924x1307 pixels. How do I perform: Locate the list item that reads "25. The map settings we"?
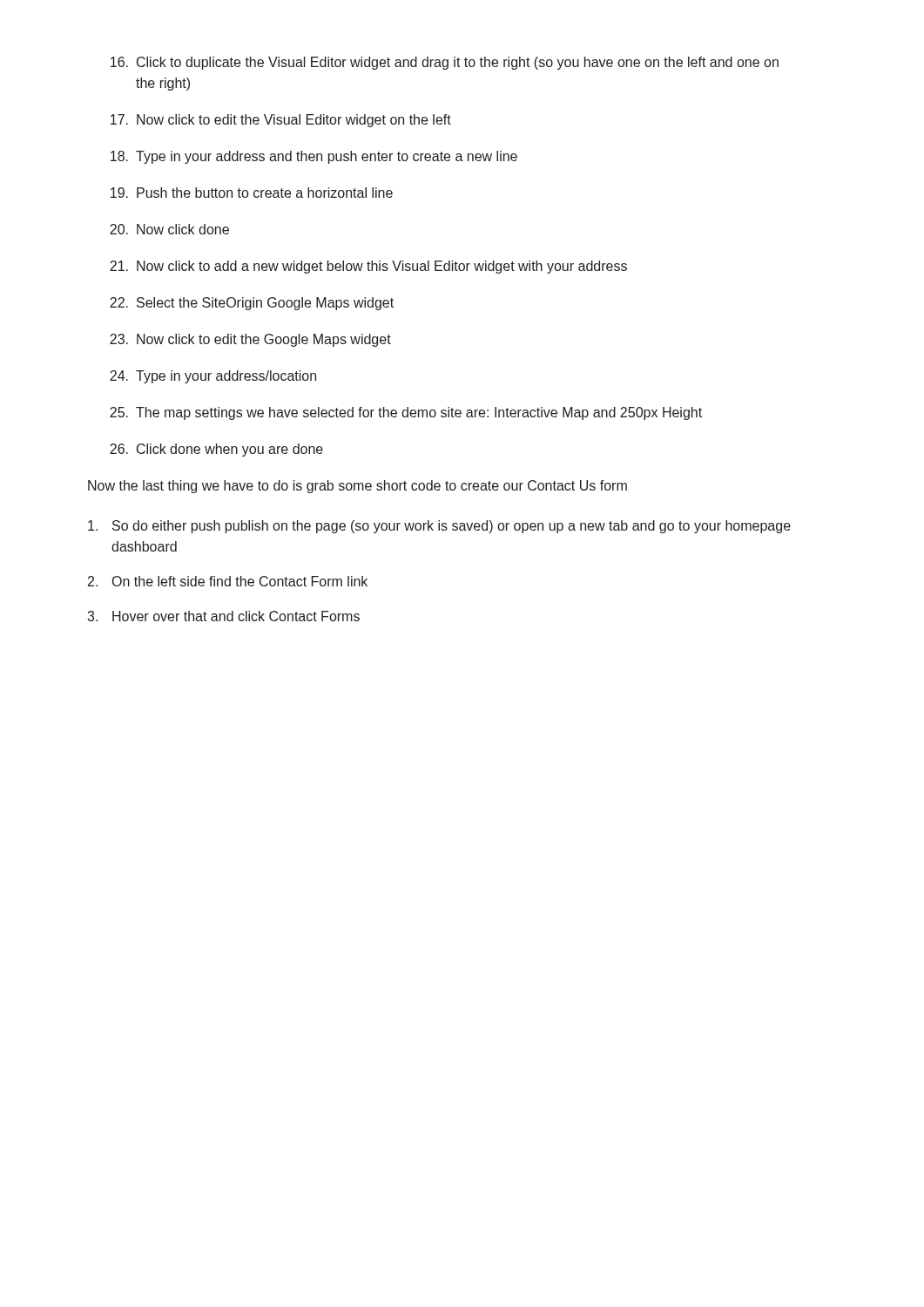444,413
